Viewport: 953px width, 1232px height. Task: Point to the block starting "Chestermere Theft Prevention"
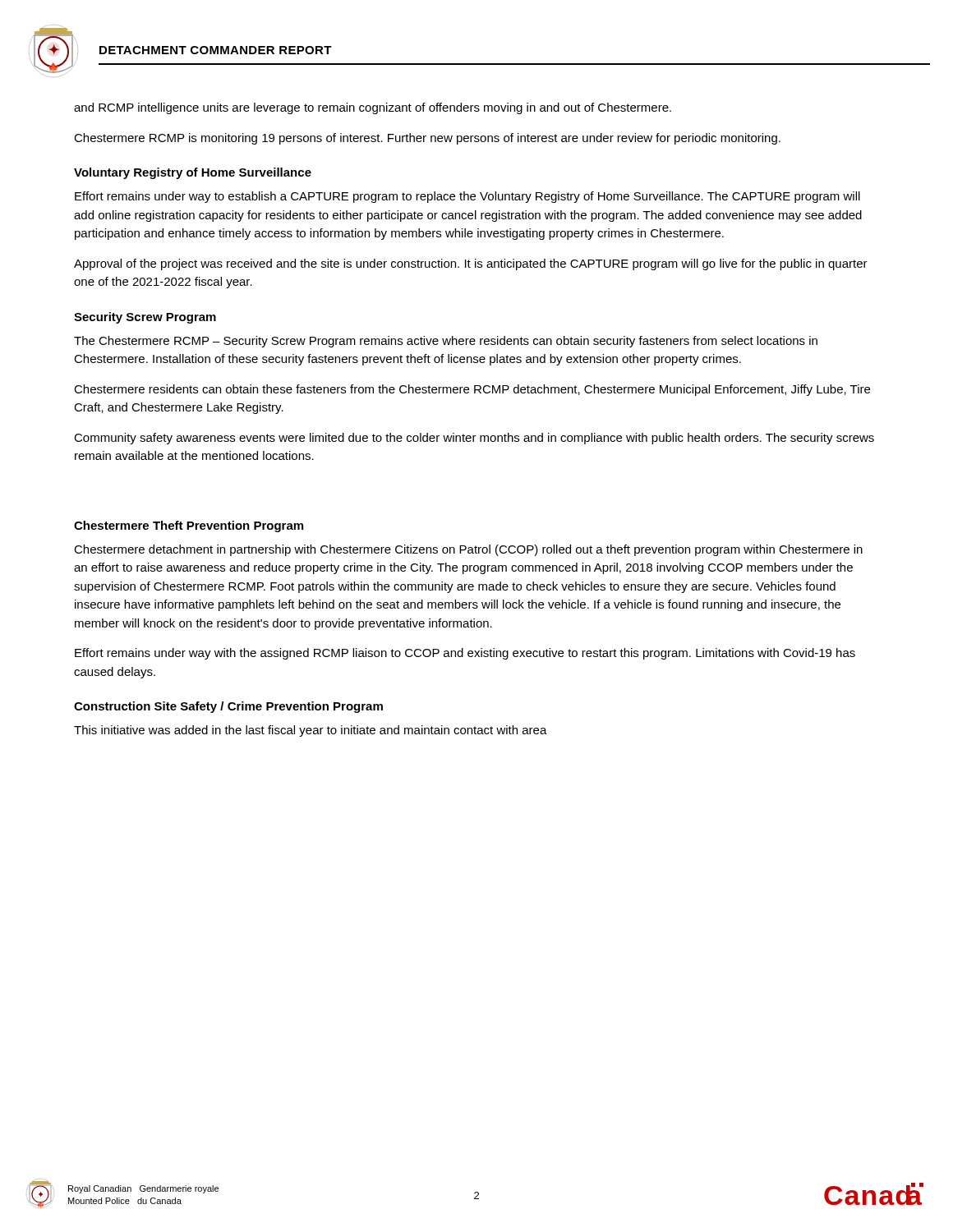pyautogui.click(x=189, y=525)
